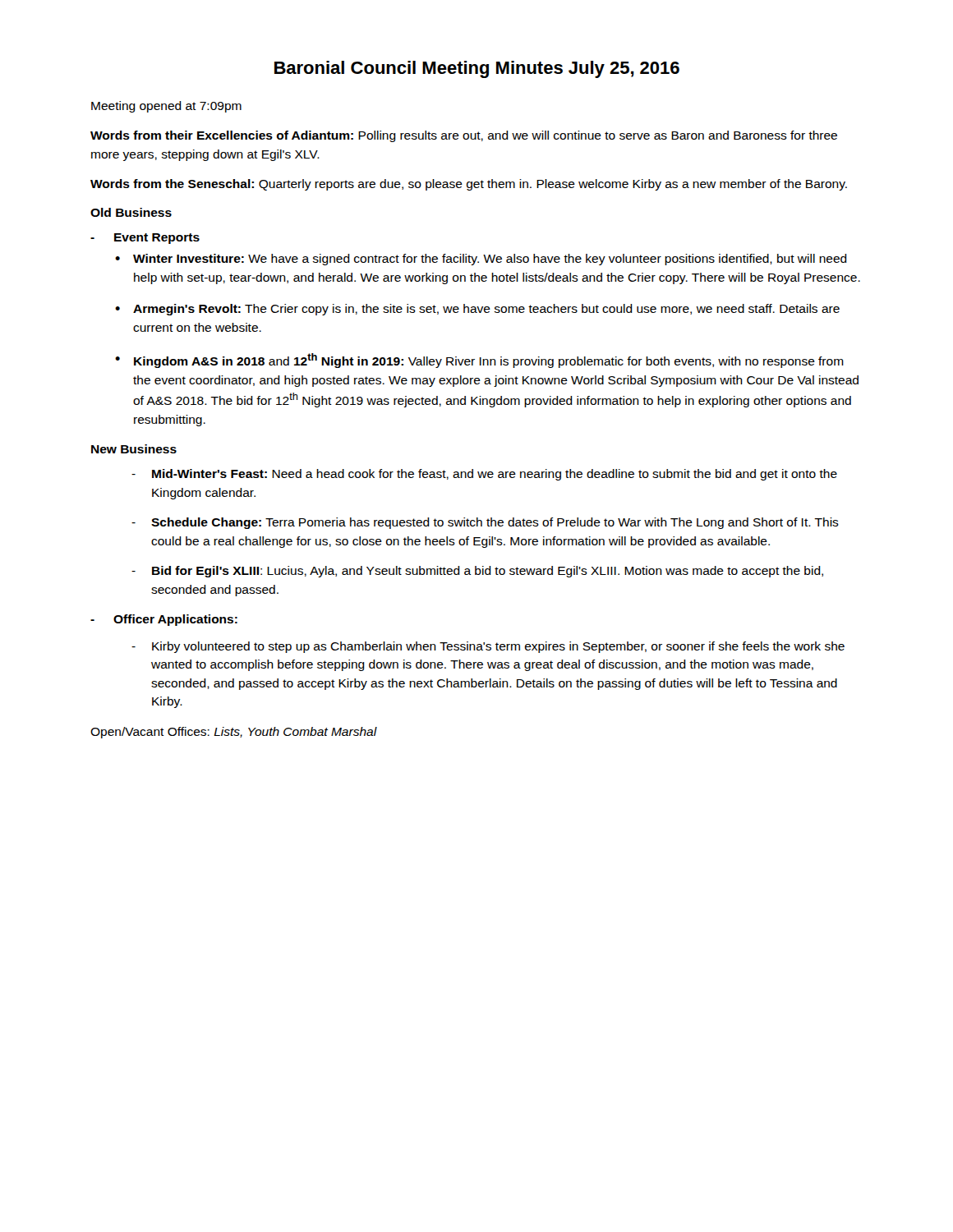This screenshot has width=953, height=1232.
Task: Click on the text block starting "Words from the Seneschal: Quarterly reports are"
Action: coord(469,184)
